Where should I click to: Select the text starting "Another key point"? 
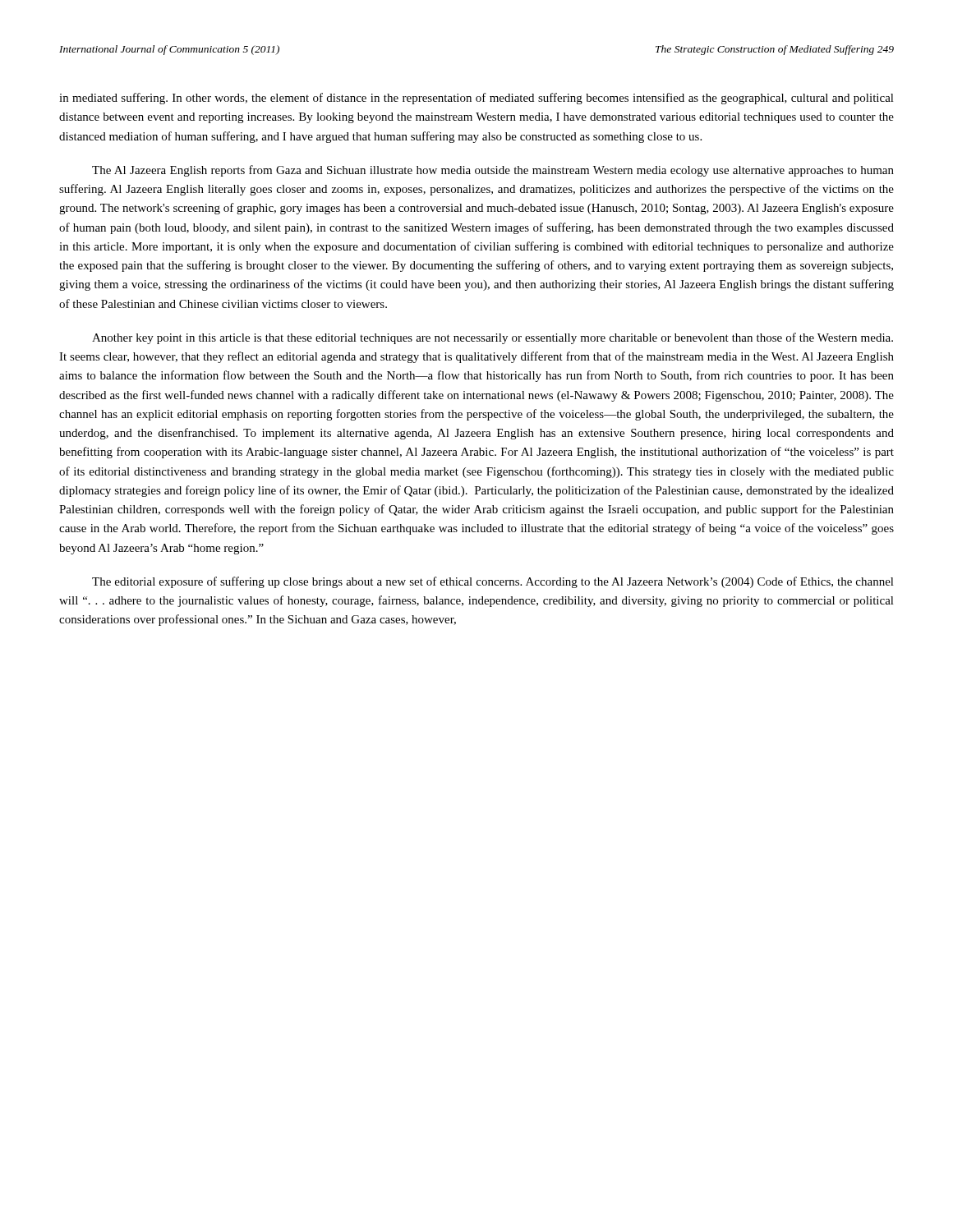476,443
